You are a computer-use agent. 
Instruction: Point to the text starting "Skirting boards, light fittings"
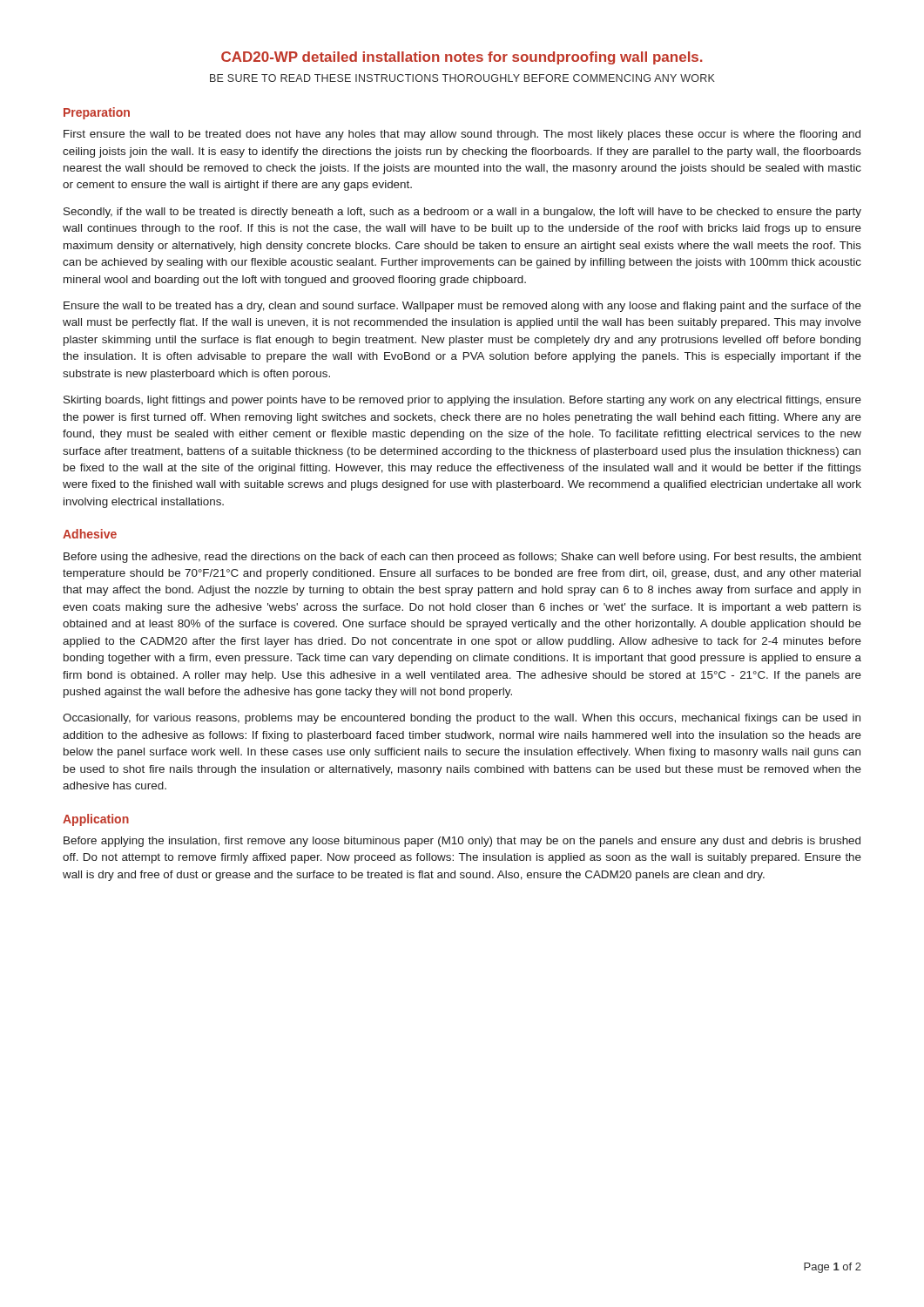tap(462, 450)
